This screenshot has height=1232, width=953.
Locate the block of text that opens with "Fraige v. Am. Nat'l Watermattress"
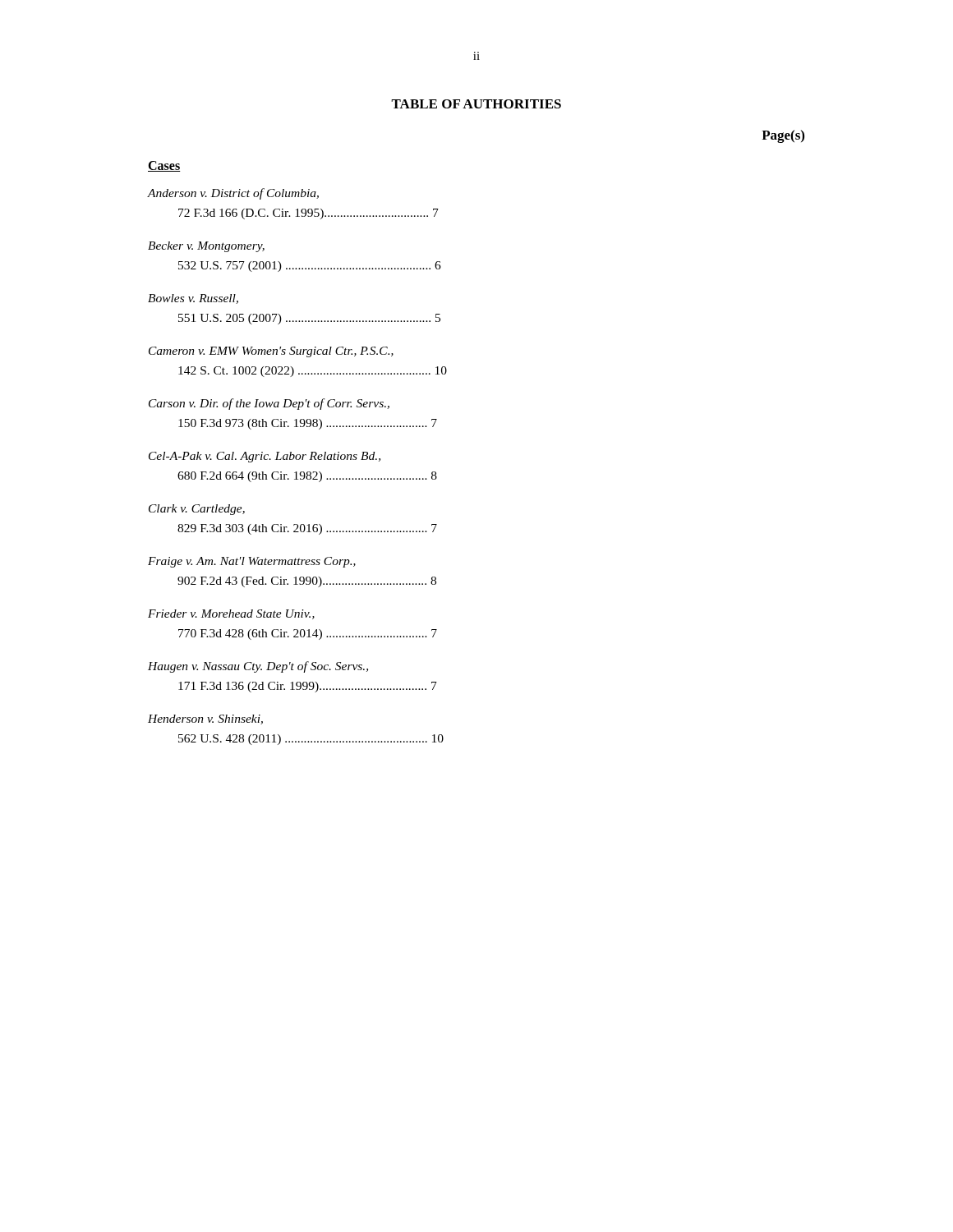click(x=252, y=562)
